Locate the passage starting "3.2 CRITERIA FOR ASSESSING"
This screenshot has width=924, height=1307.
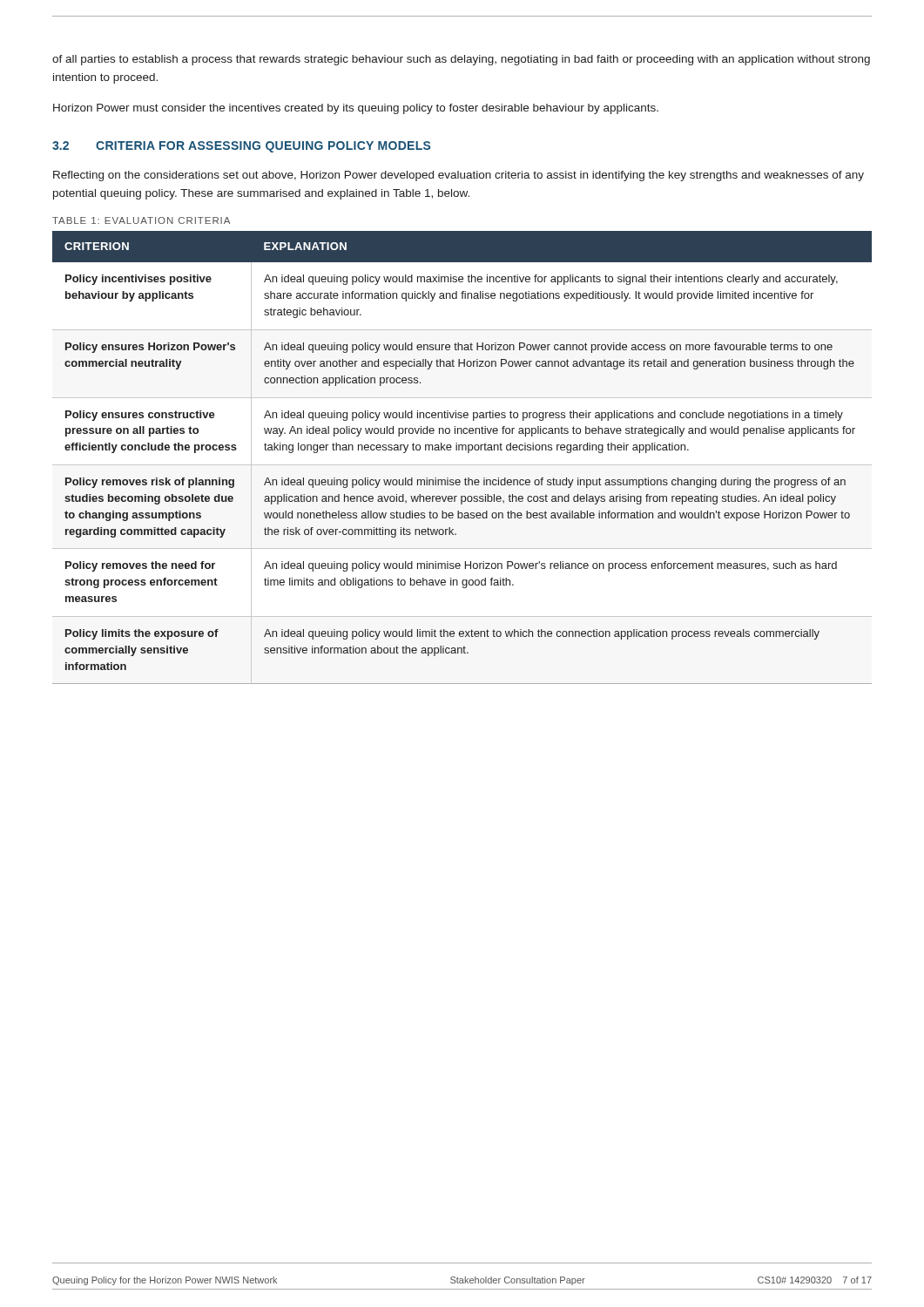click(242, 145)
